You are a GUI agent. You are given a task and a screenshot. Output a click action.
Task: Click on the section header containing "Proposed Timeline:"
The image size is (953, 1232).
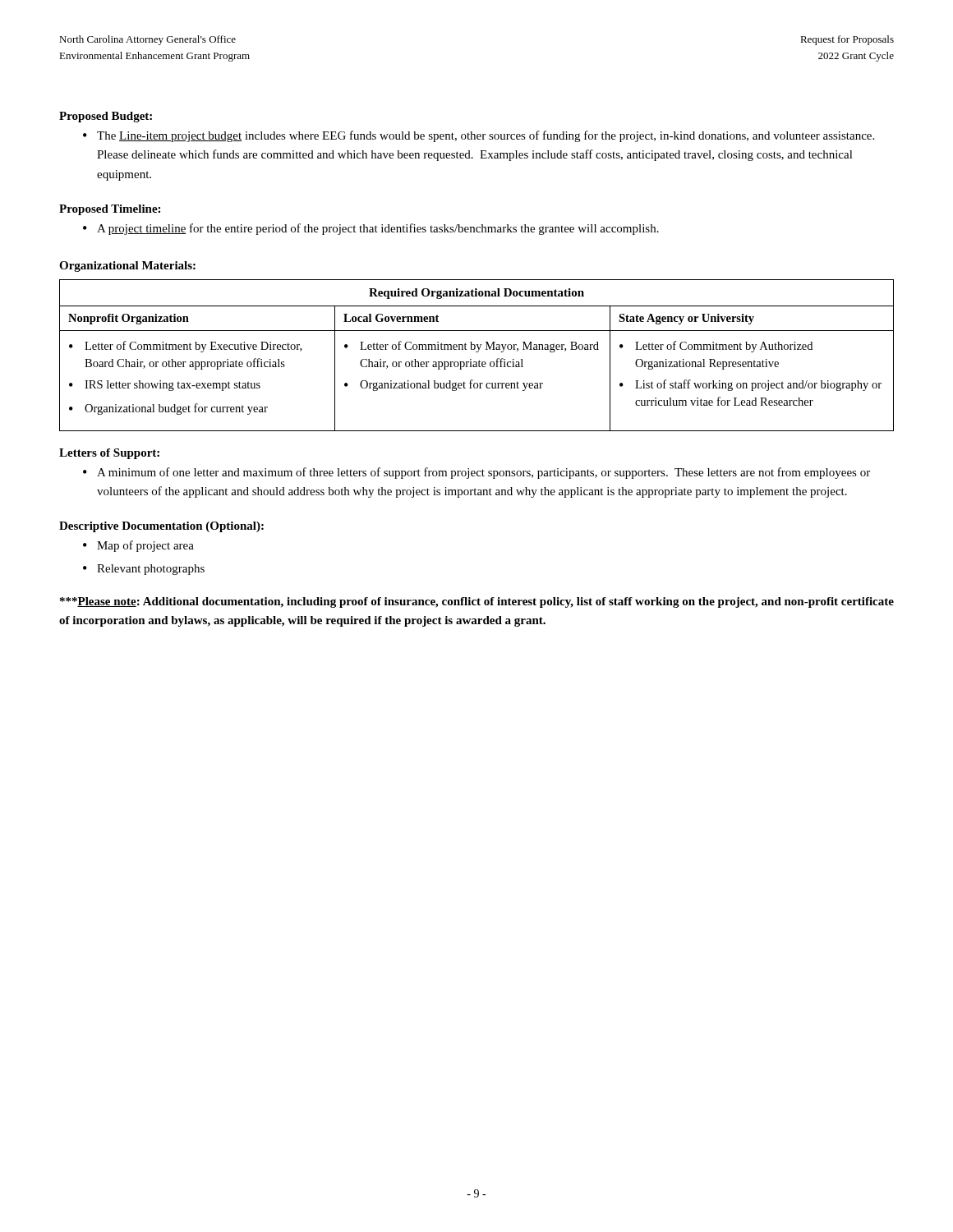[110, 208]
